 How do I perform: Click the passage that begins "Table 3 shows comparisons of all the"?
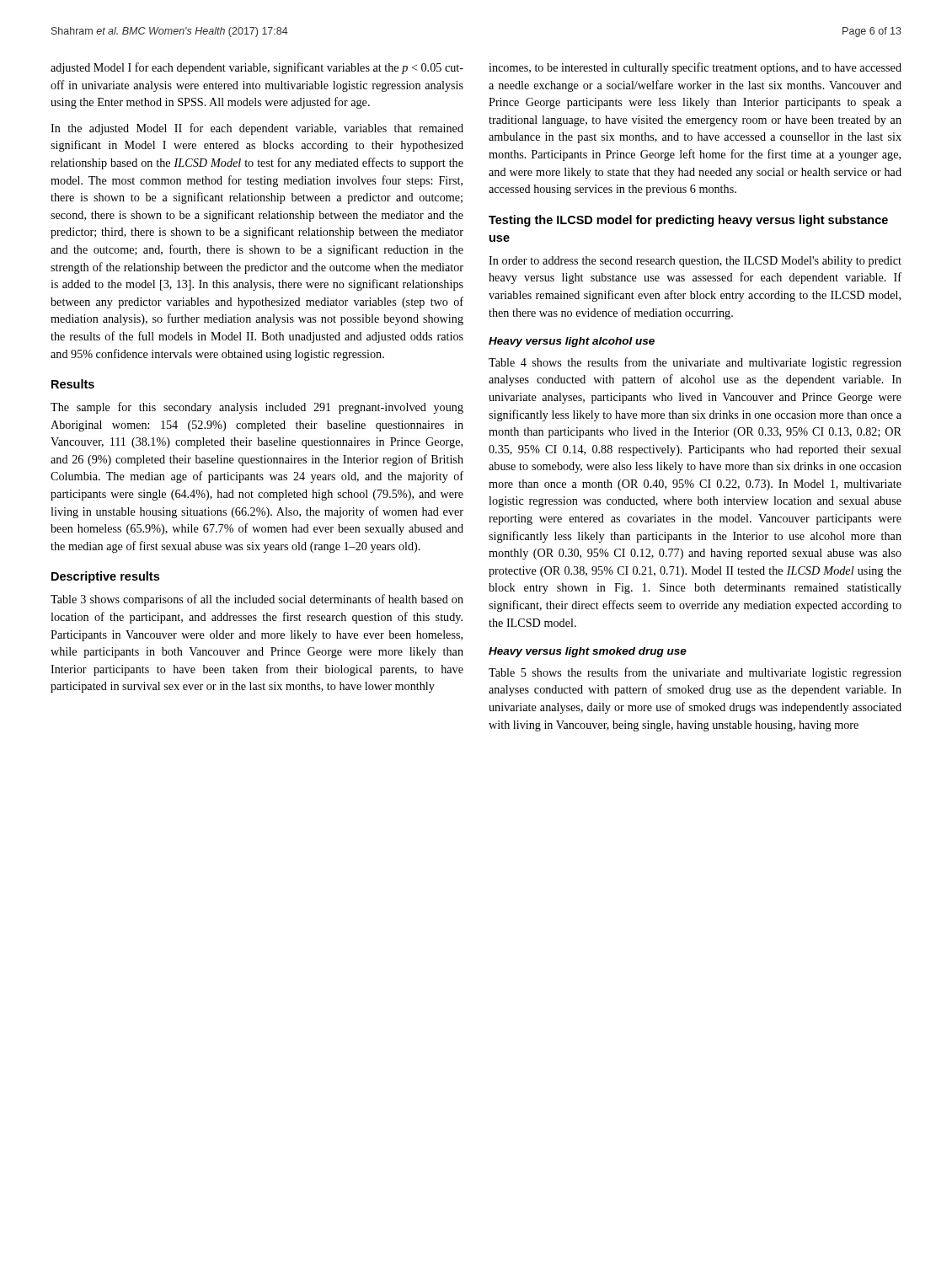click(257, 643)
